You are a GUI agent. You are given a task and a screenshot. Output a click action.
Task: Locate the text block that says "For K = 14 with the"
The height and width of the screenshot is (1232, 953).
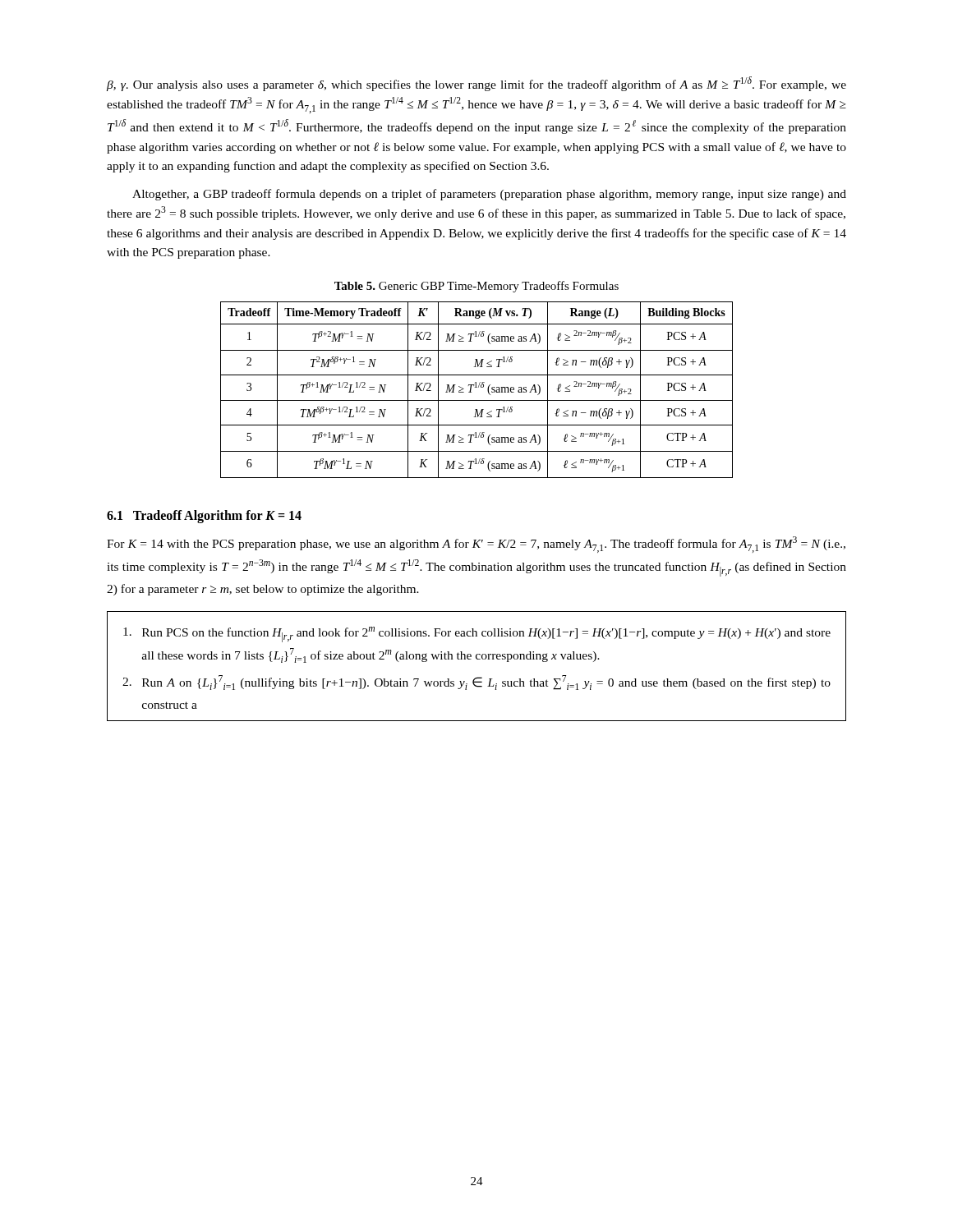(x=476, y=565)
